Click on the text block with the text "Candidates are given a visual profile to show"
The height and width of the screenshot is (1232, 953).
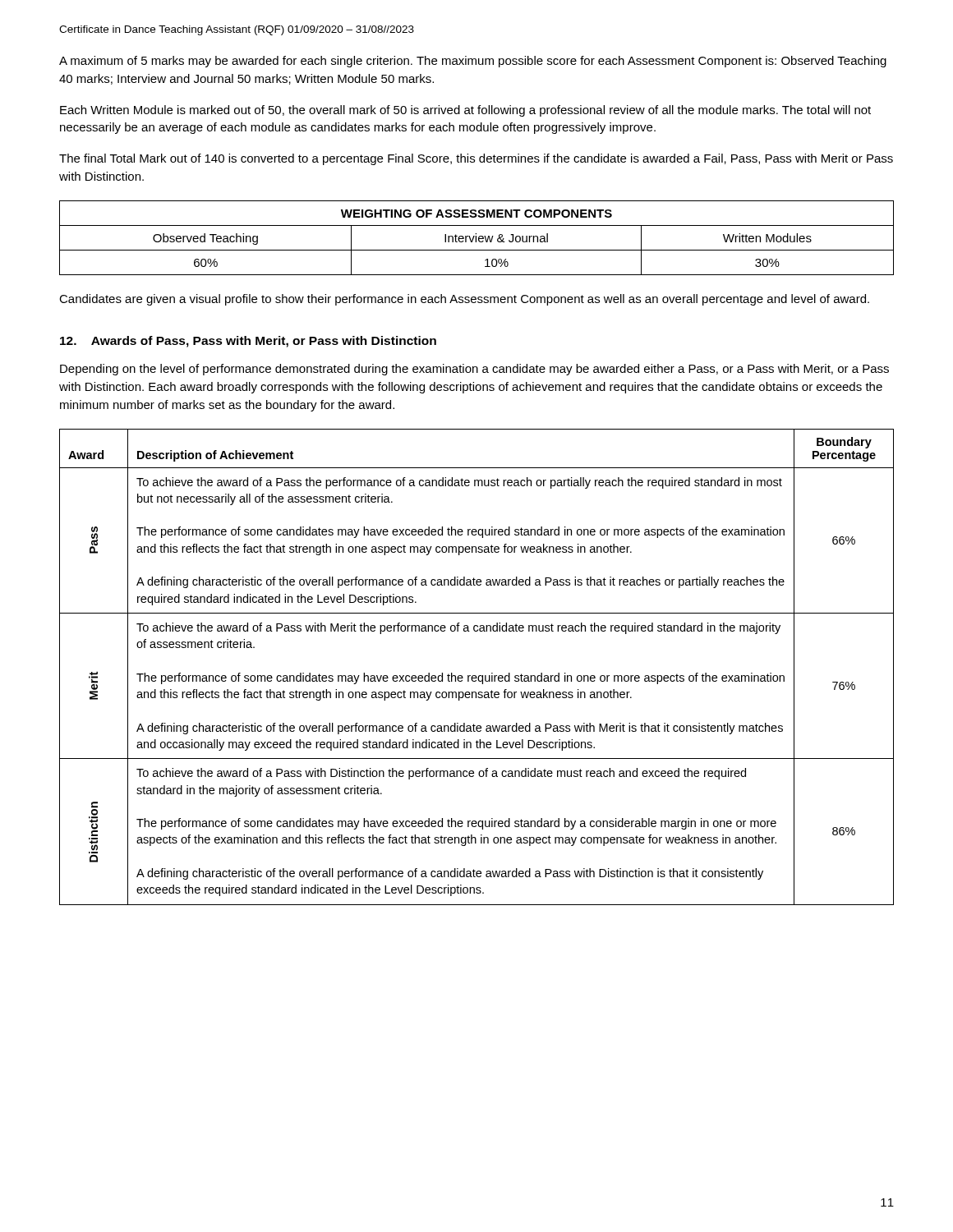pos(465,298)
